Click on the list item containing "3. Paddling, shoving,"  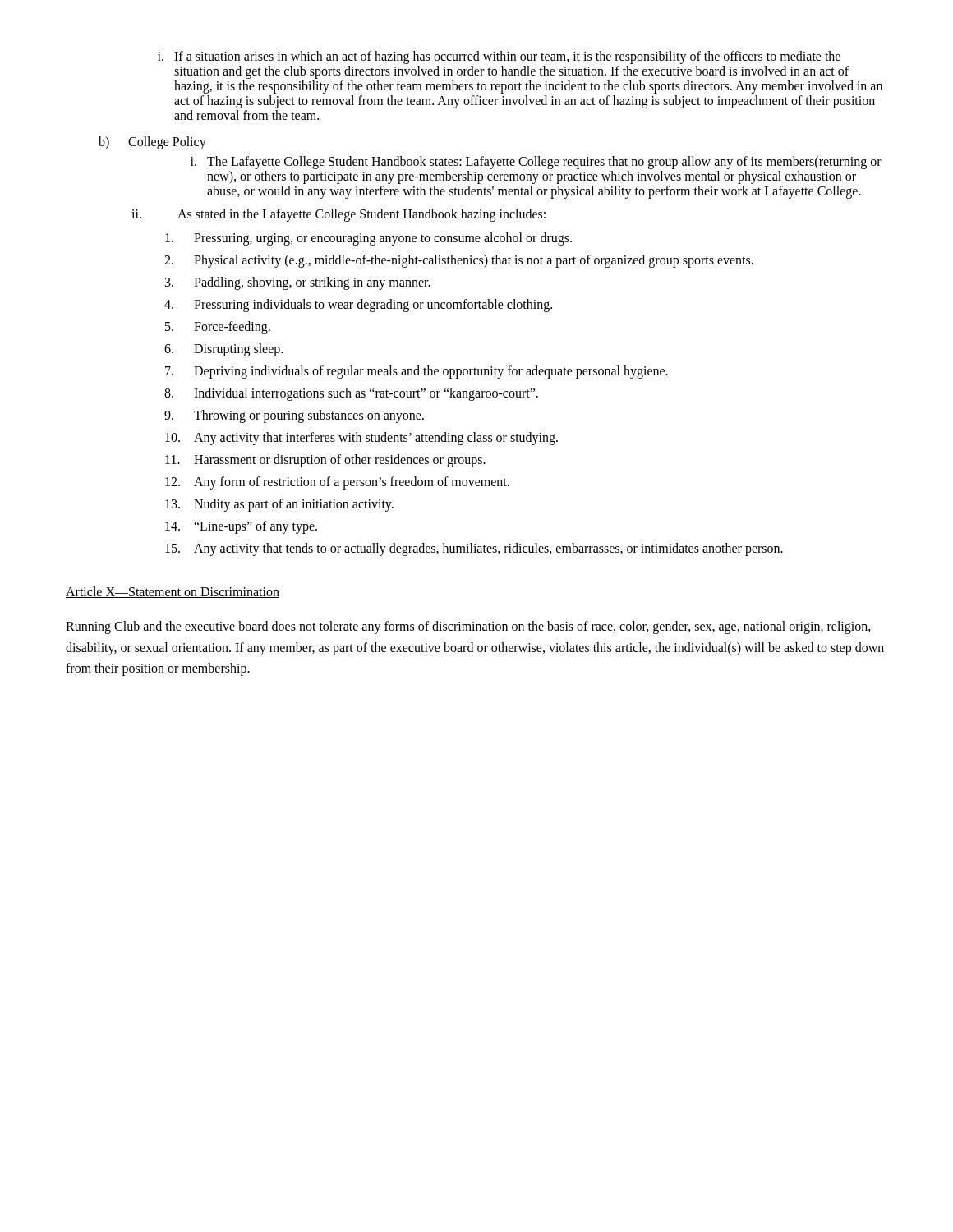click(x=298, y=282)
